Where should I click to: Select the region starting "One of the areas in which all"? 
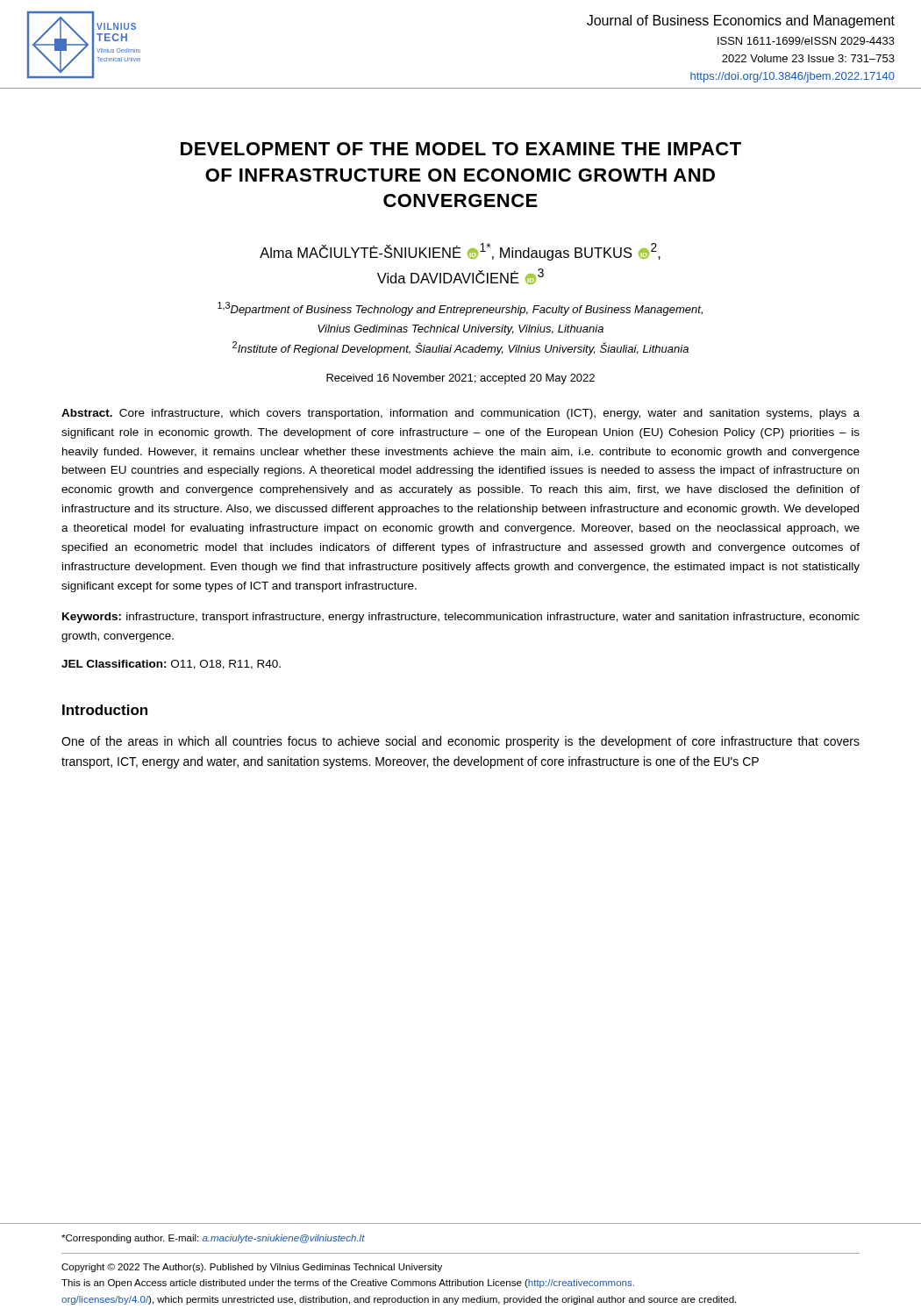point(460,752)
